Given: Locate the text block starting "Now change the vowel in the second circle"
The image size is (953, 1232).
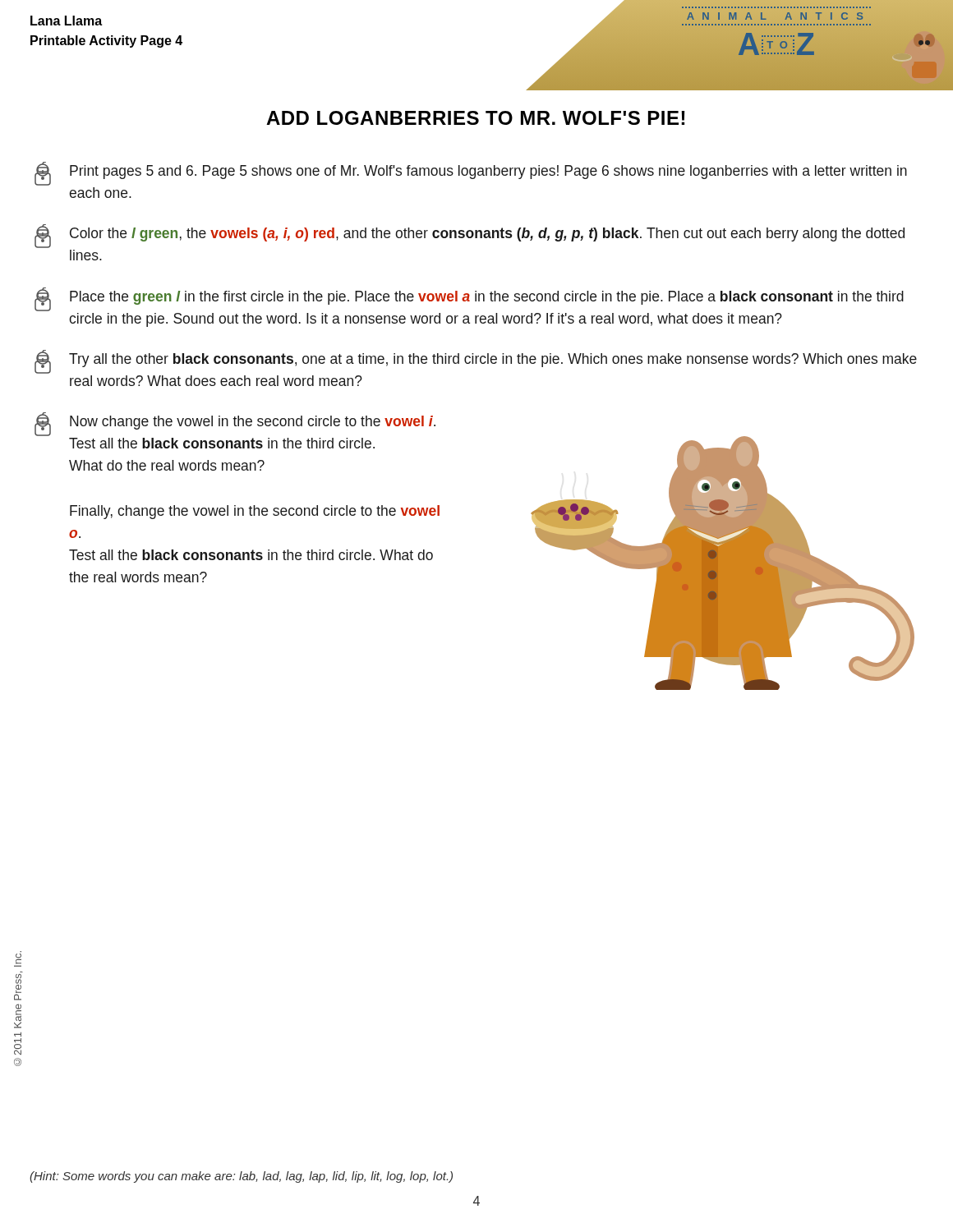Looking at the screenshot, I should point(476,552).
